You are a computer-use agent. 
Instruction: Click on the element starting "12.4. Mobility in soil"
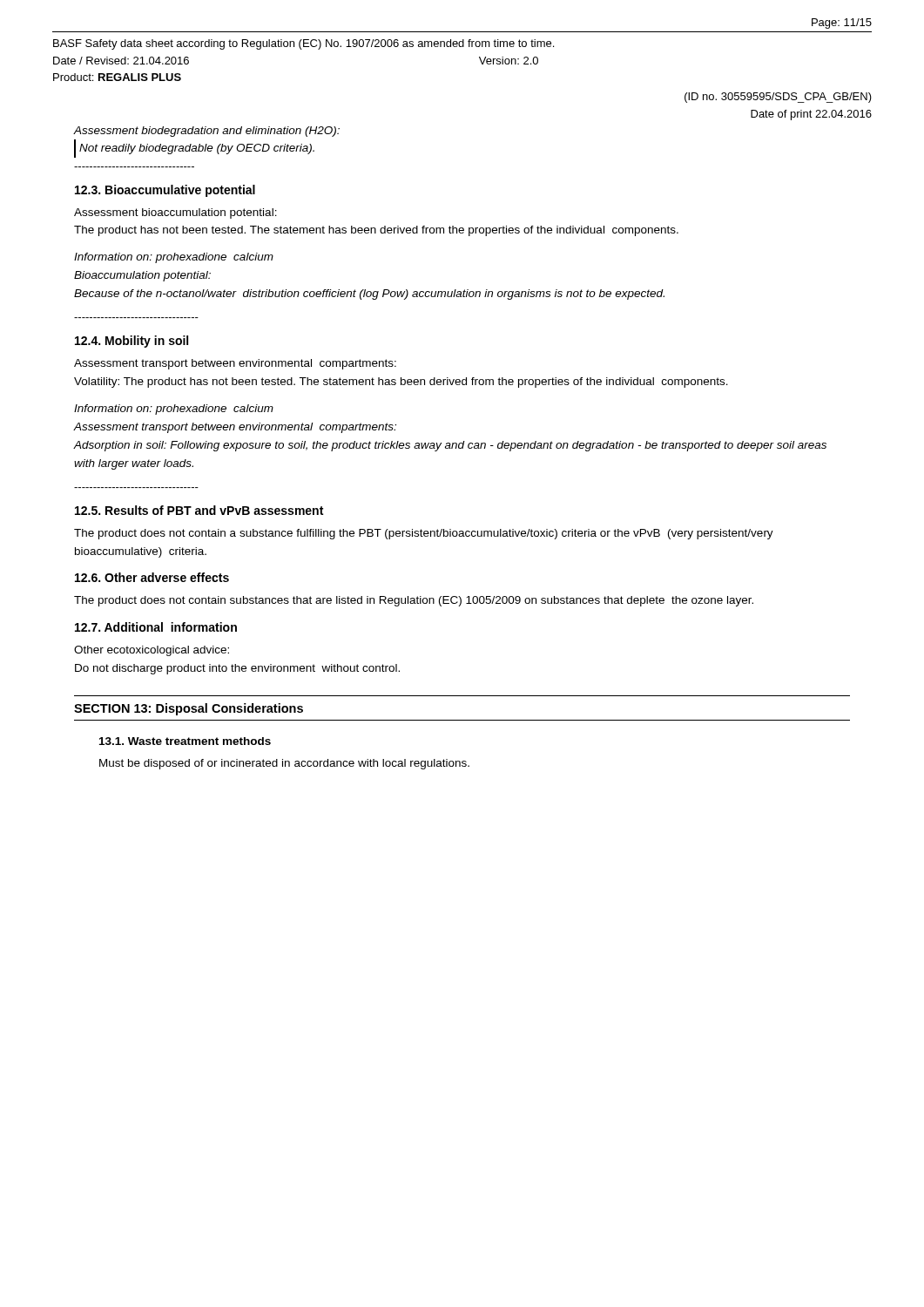(x=132, y=341)
